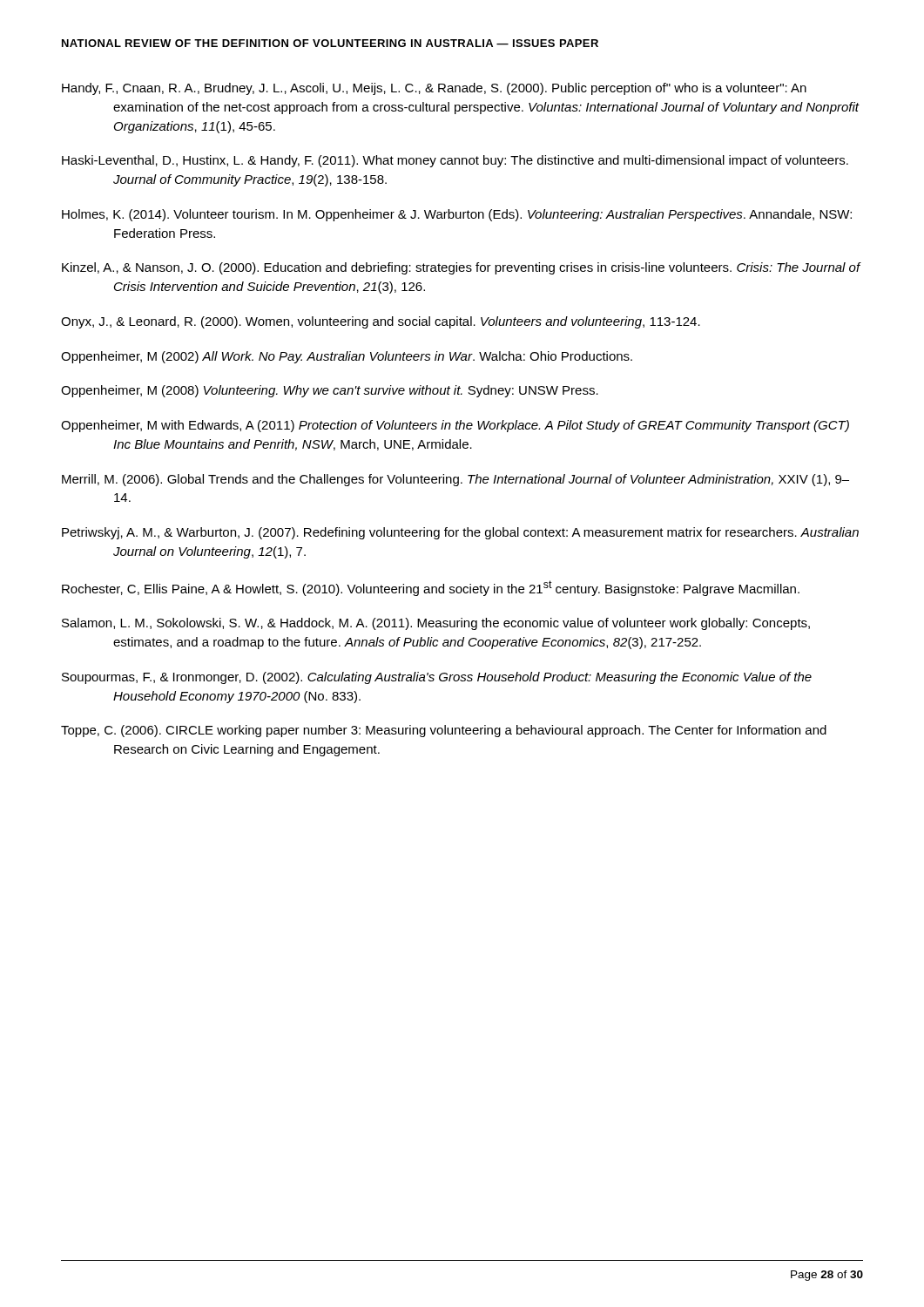Navigate to the element starting "Merrill, M. (2006)."
The width and height of the screenshot is (924, 1307).
[455, 488]
